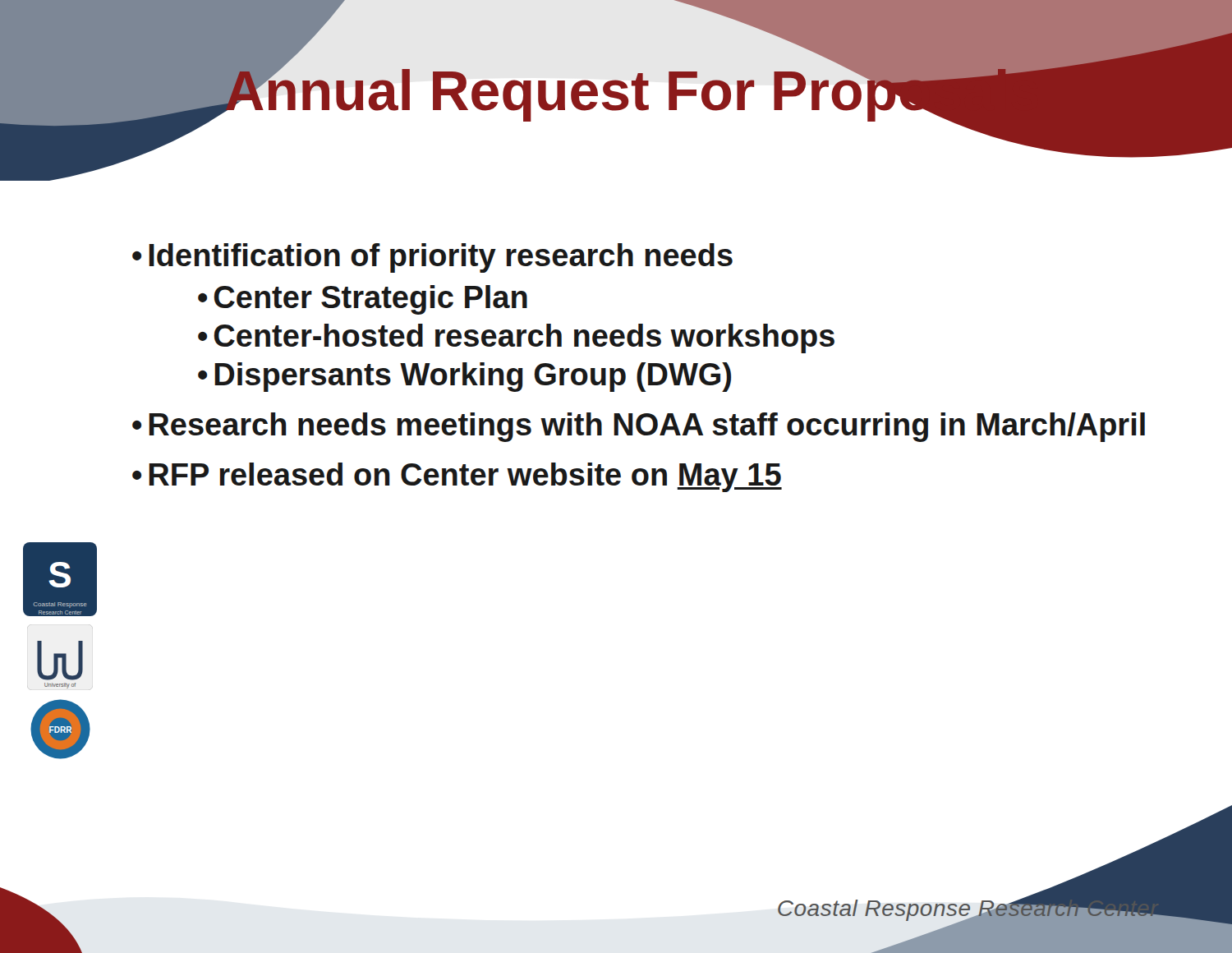Image resolution: width=1232 pixels, height=953 pixels.
Task: Point to "Annual Request For Proposals"
Action: click(632, 90)
